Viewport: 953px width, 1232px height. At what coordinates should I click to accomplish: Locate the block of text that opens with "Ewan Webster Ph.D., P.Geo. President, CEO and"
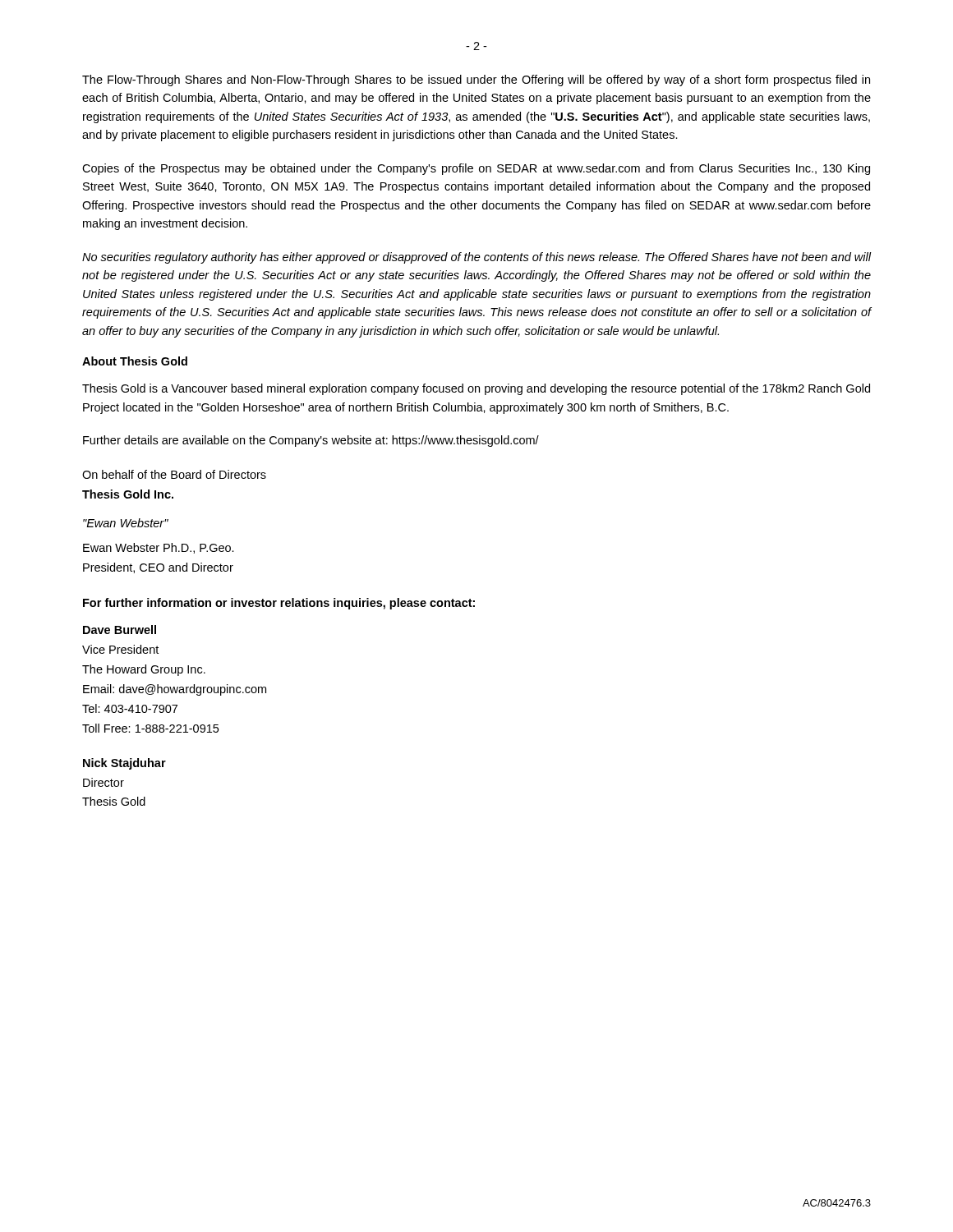coord(158,558)
